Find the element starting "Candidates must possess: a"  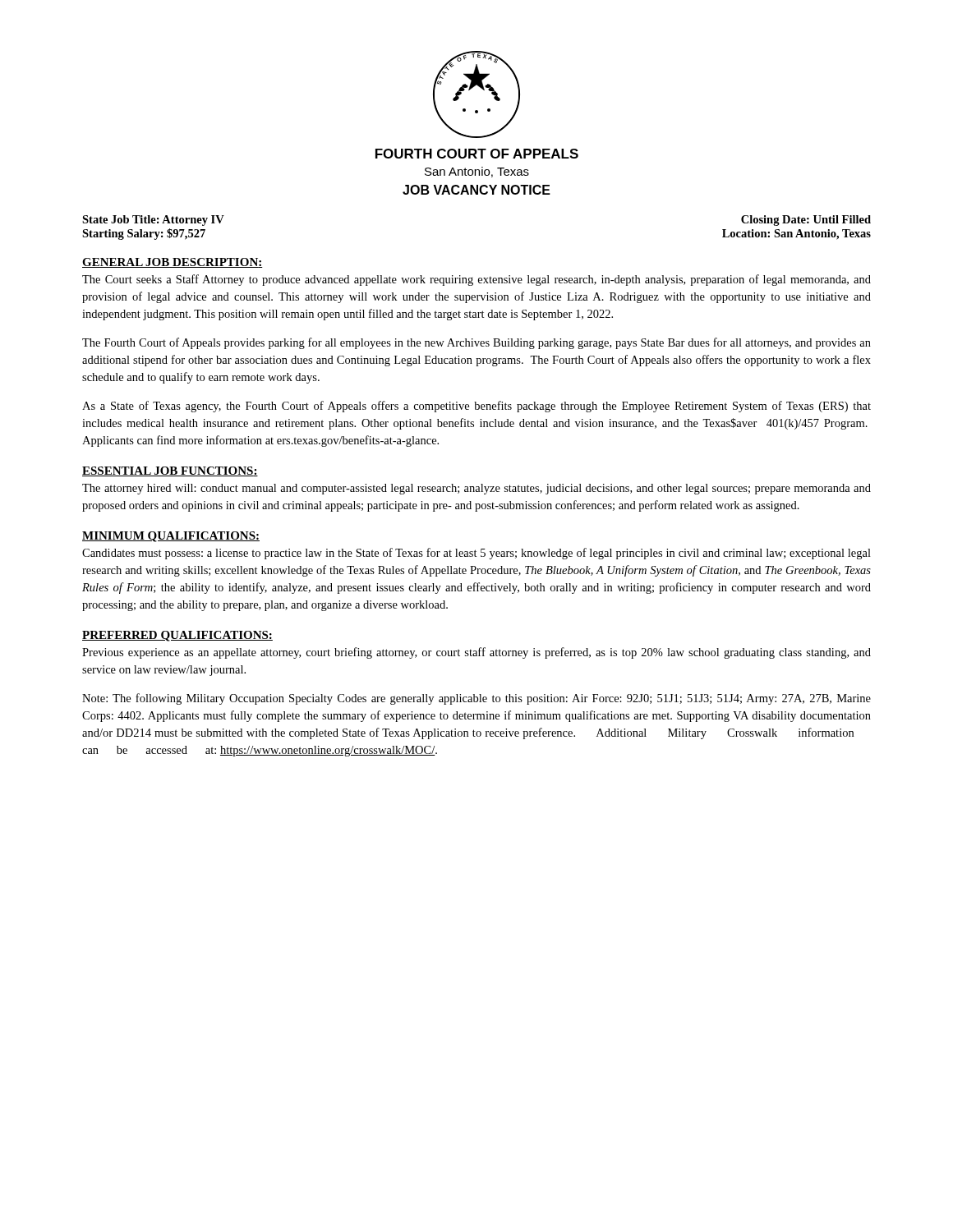click(476, 579)
